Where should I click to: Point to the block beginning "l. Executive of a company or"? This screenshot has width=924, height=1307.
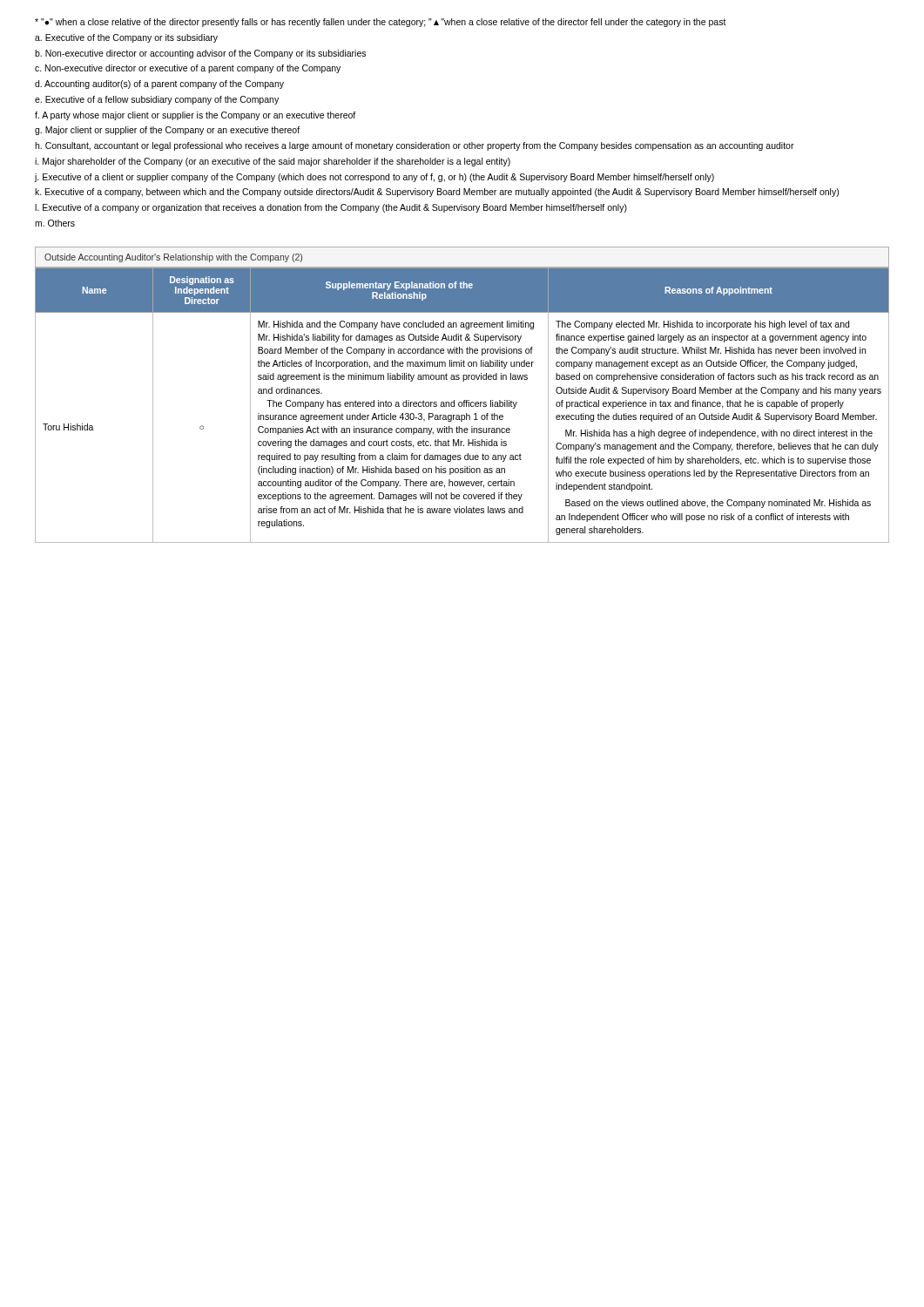point(331,207)
